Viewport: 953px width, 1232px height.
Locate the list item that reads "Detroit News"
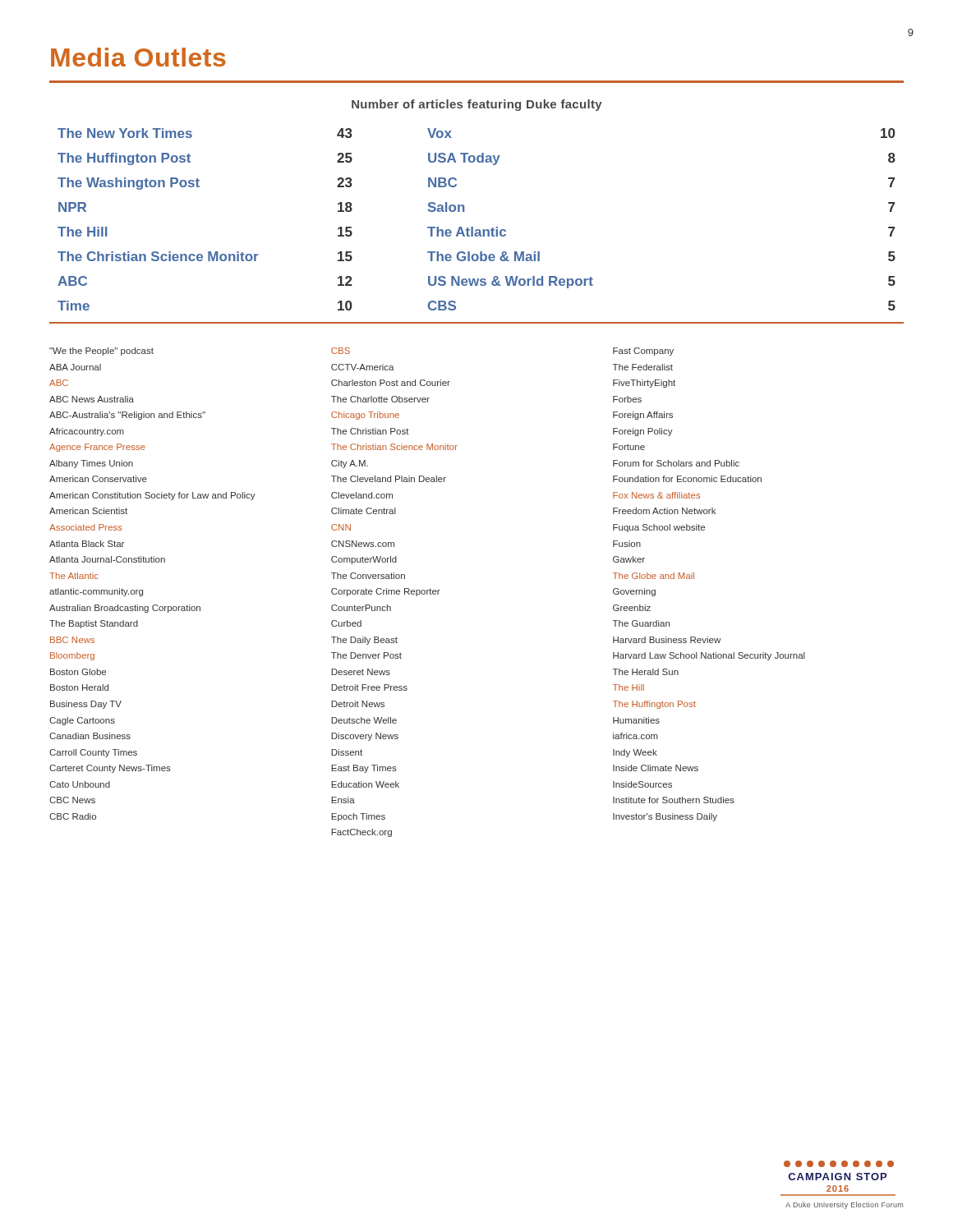358,704
